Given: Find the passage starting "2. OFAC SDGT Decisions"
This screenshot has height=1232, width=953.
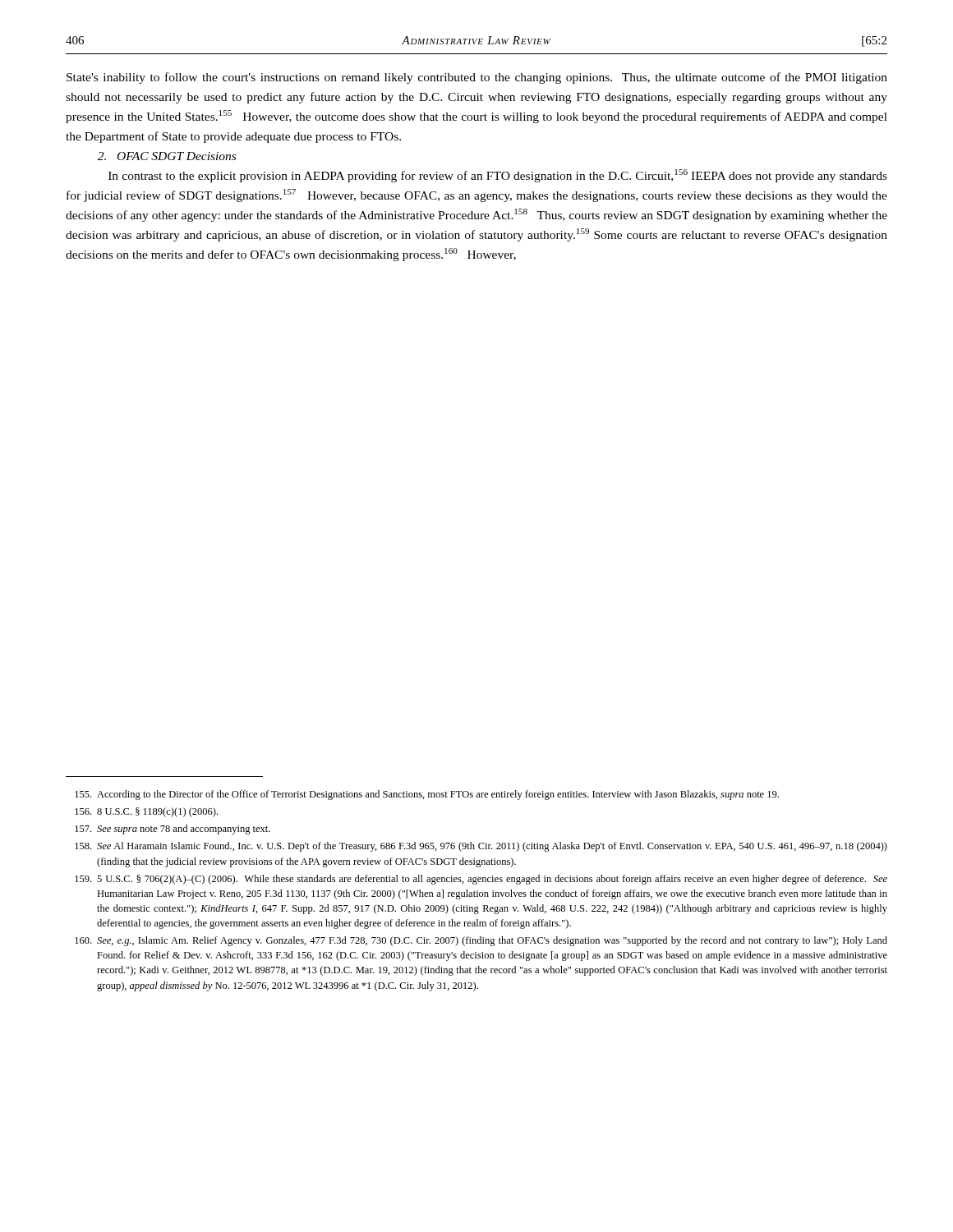Looking at the screenshot, I should click(x=167, y=156).
